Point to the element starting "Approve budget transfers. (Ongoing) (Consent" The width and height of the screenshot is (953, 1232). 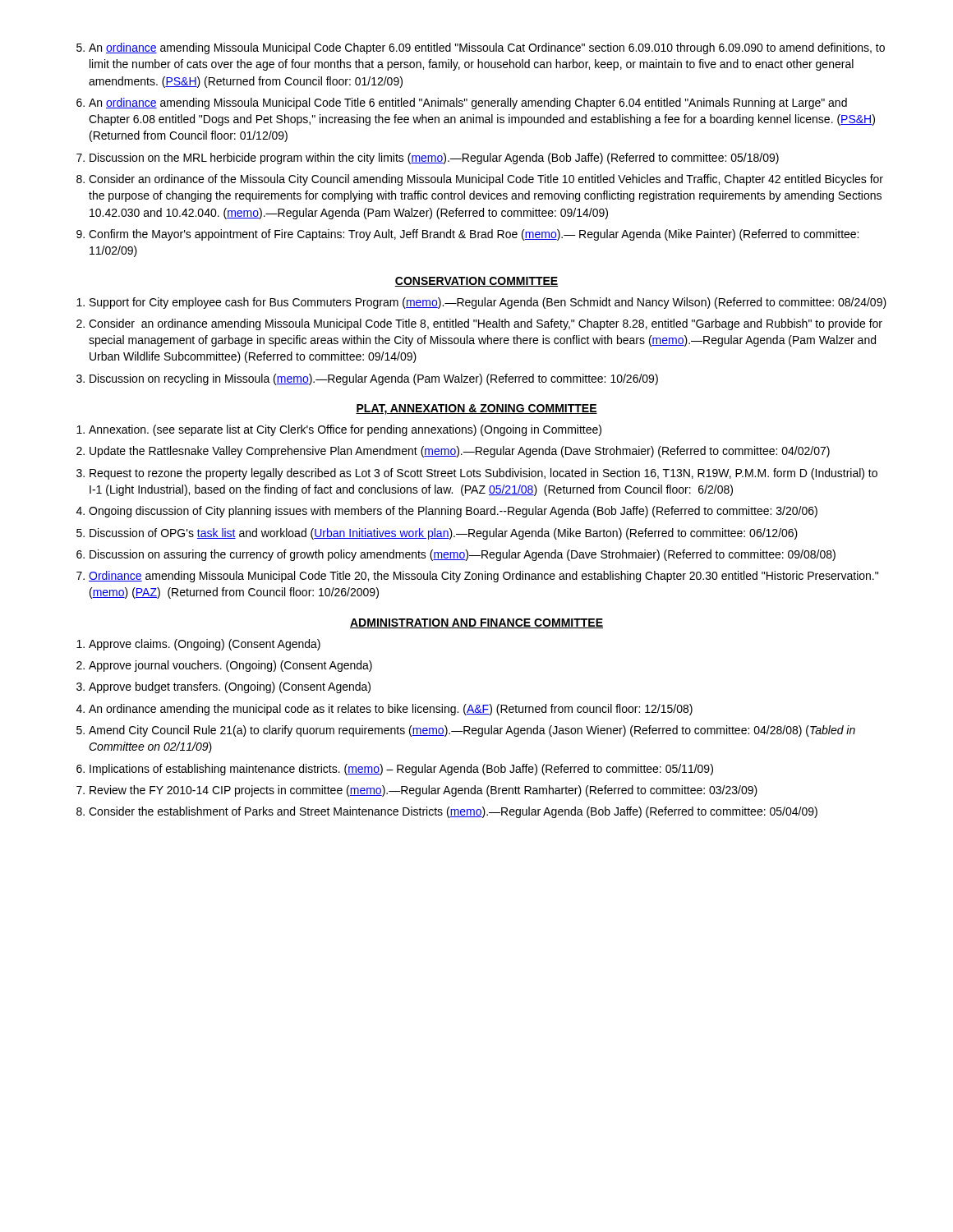[230, 687]
